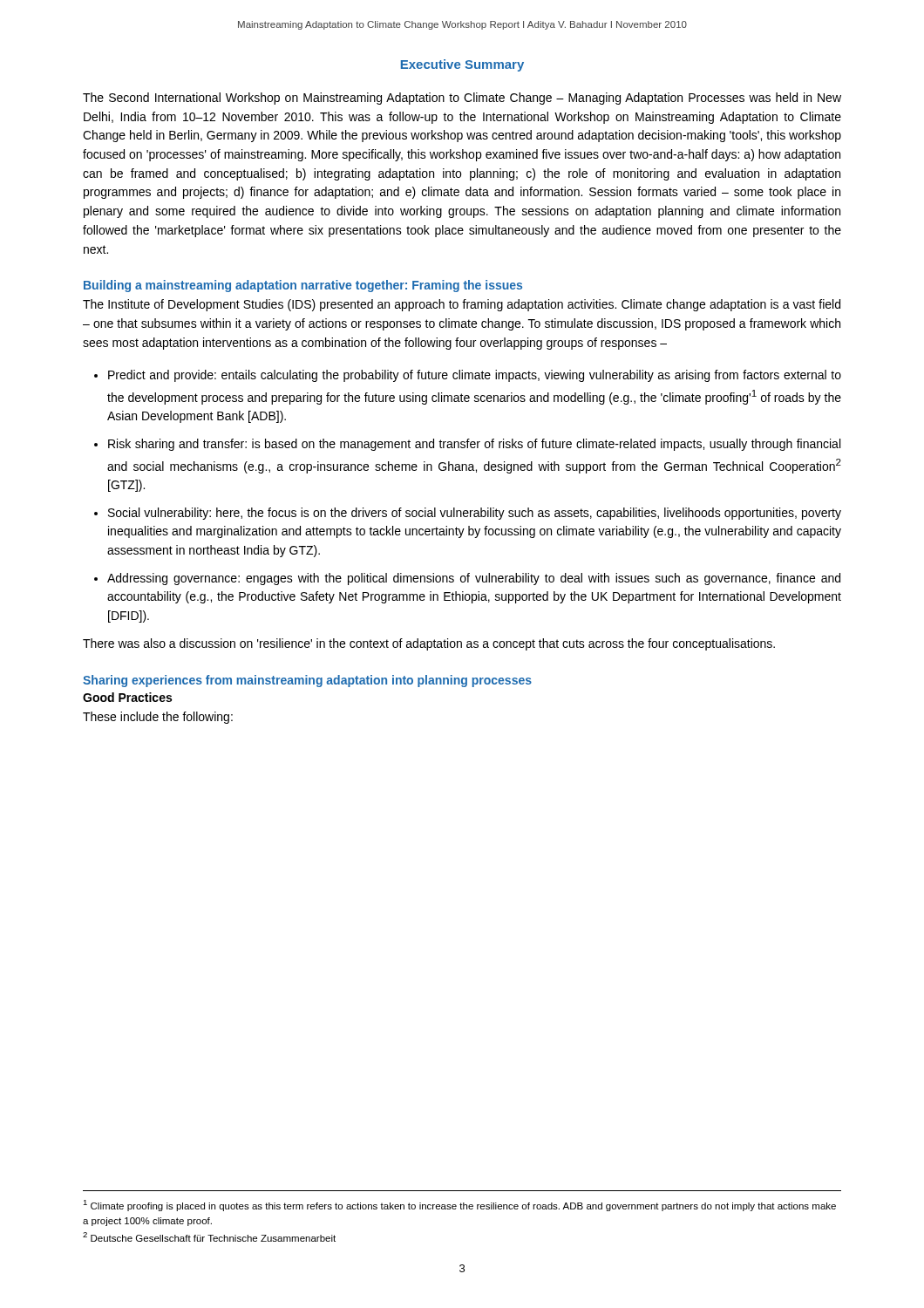Viewport: 924px width, 1308px height.
Task: Click the passage that begins "Predict and provide: entails"
Action: tap(474, 396)
